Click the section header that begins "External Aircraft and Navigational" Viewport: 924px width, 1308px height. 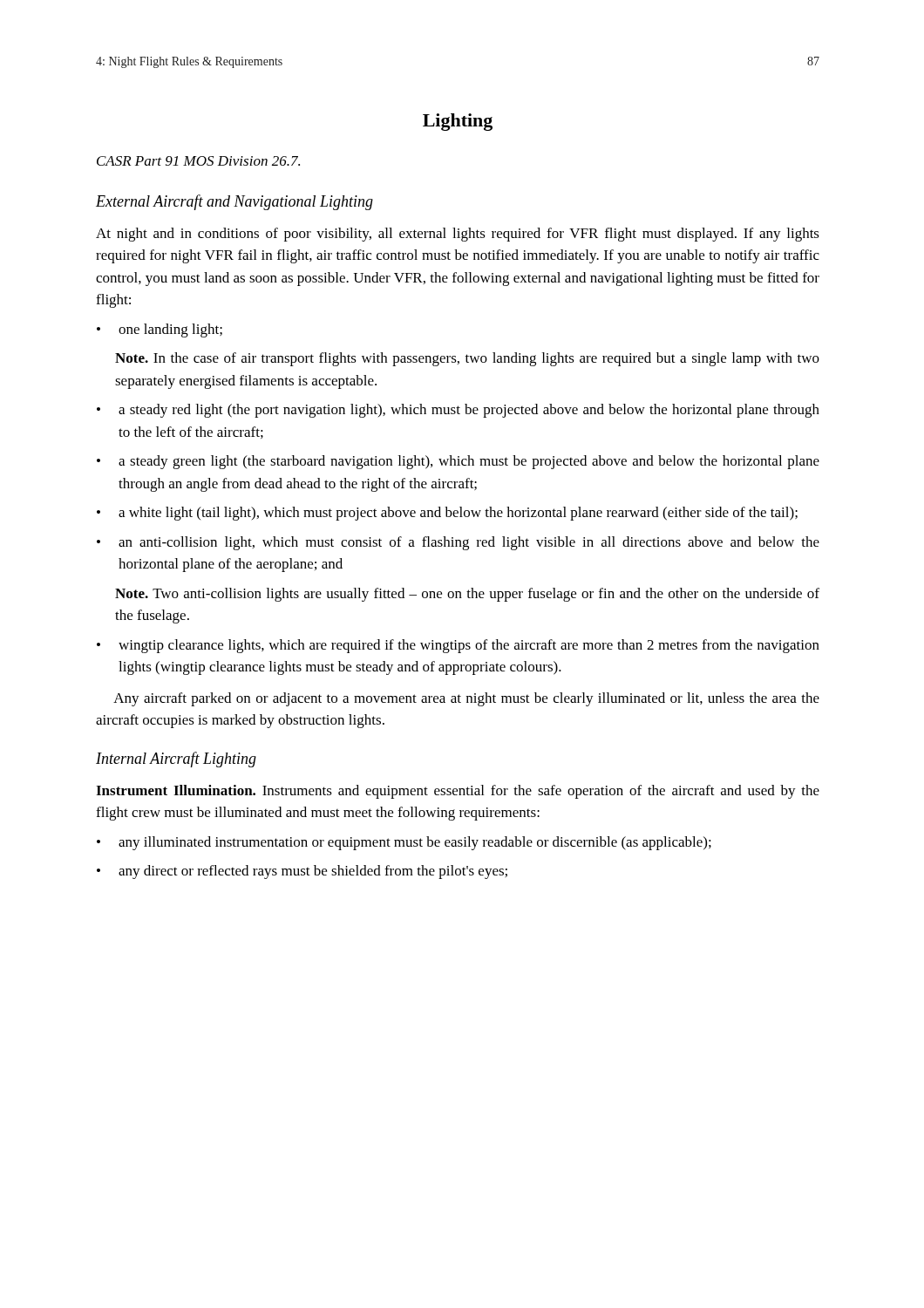click(x=235, y=201)
